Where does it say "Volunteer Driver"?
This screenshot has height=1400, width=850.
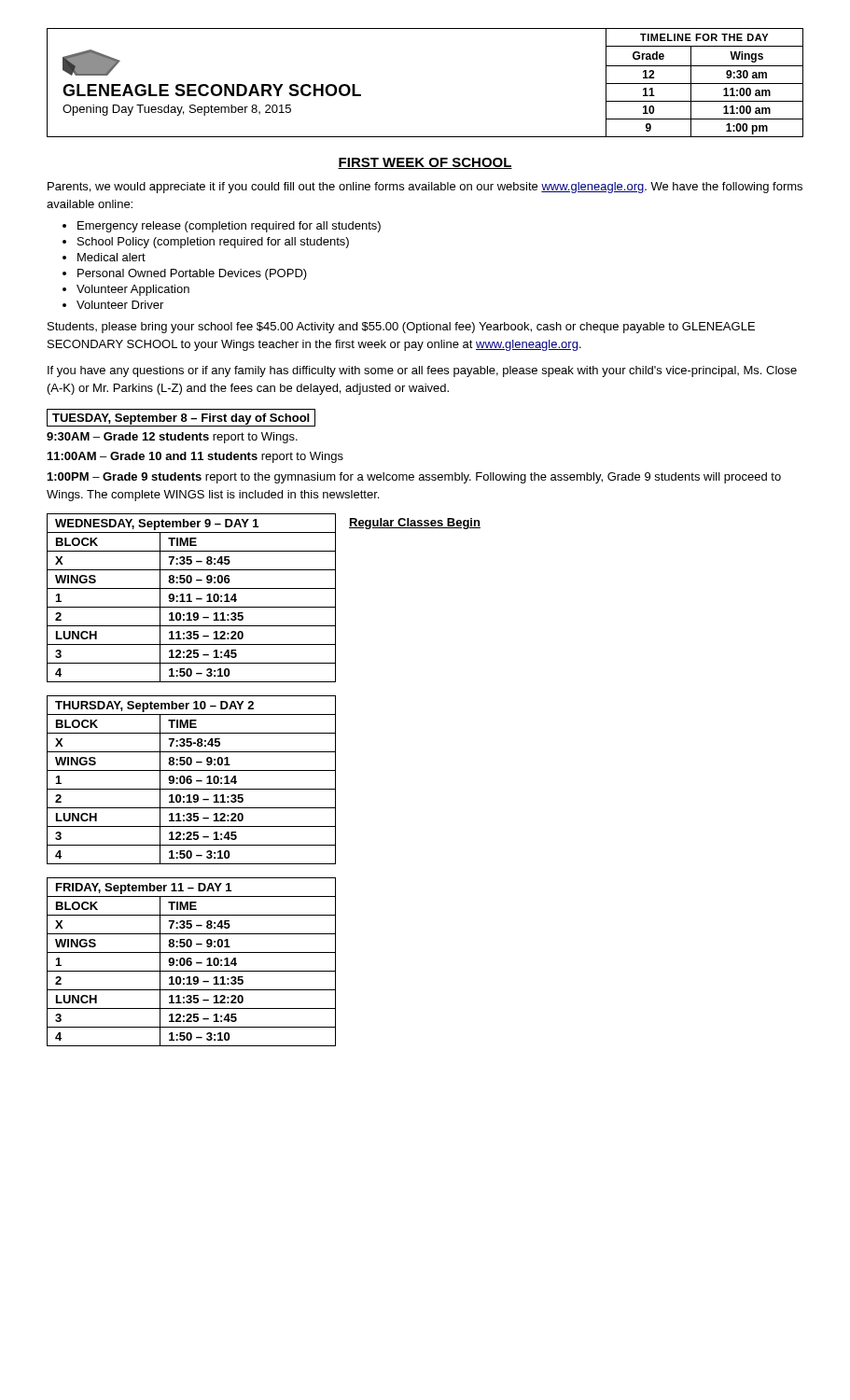pos(120,304)
